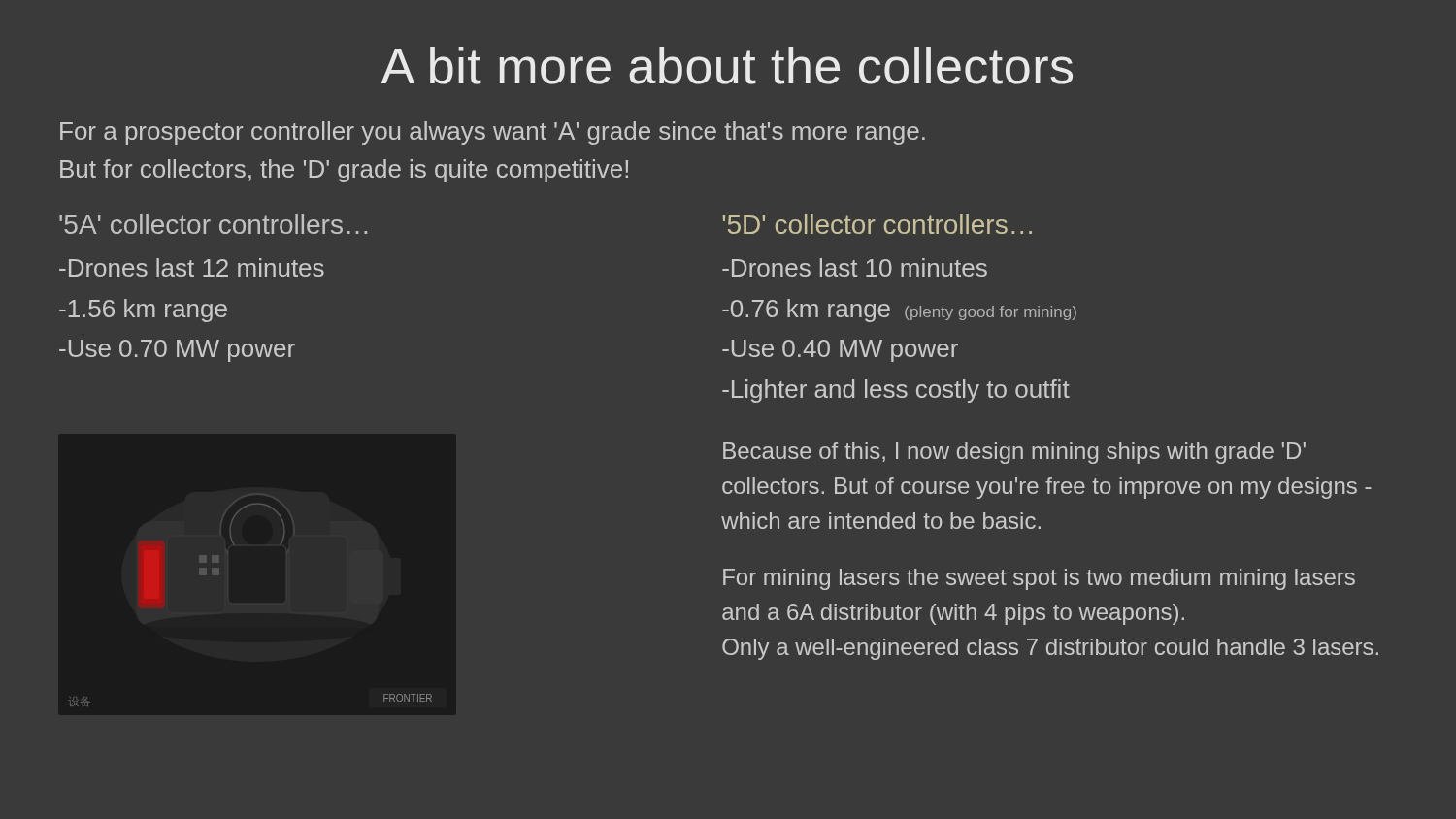1456x819 pixels.
Task: Click on the list item that says "-1.56 km range"
Action: pyautogui.click(x=143, y=308)
